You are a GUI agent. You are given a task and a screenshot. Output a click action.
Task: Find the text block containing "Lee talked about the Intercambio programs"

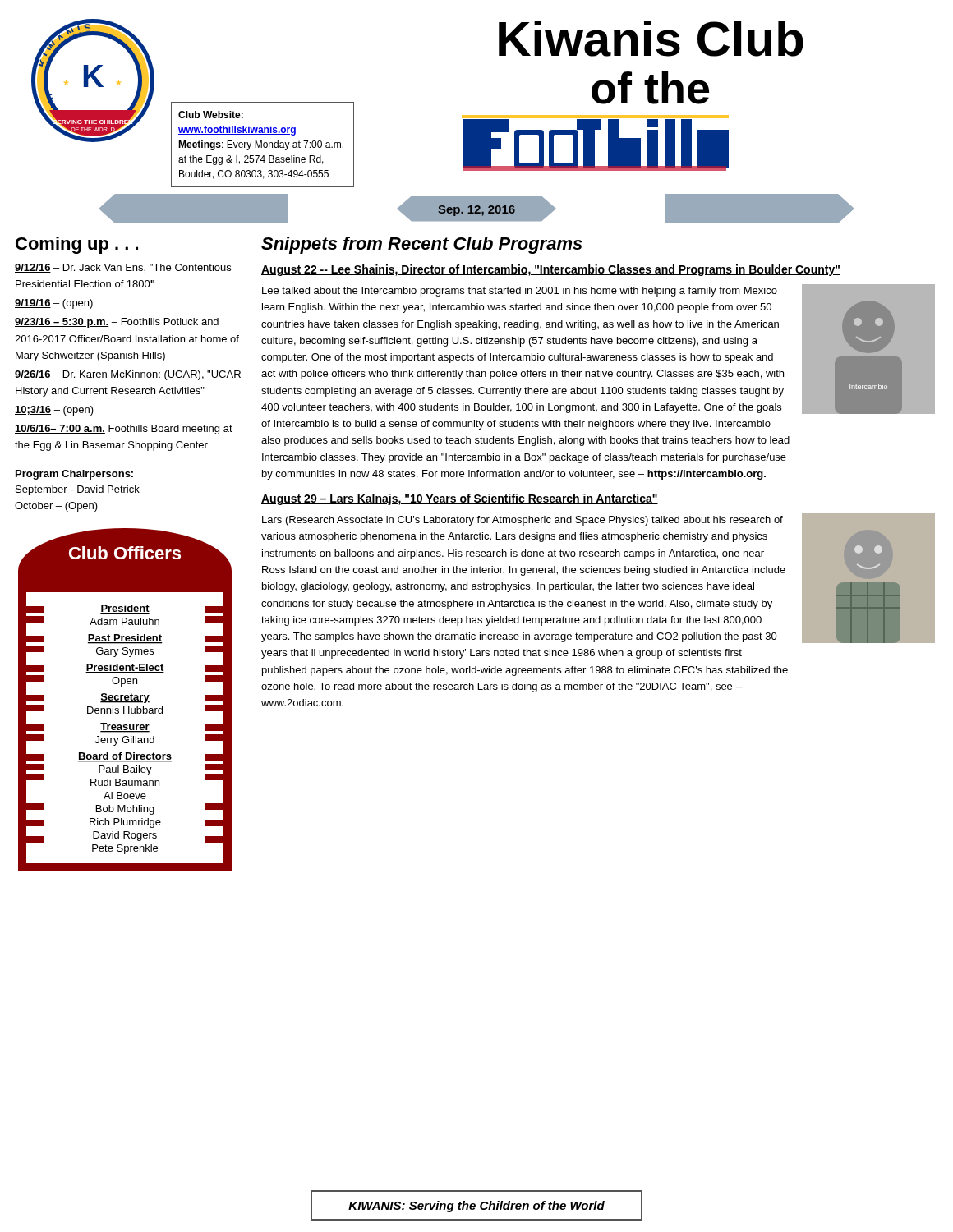pyautogui.click(x=525, y=382)
